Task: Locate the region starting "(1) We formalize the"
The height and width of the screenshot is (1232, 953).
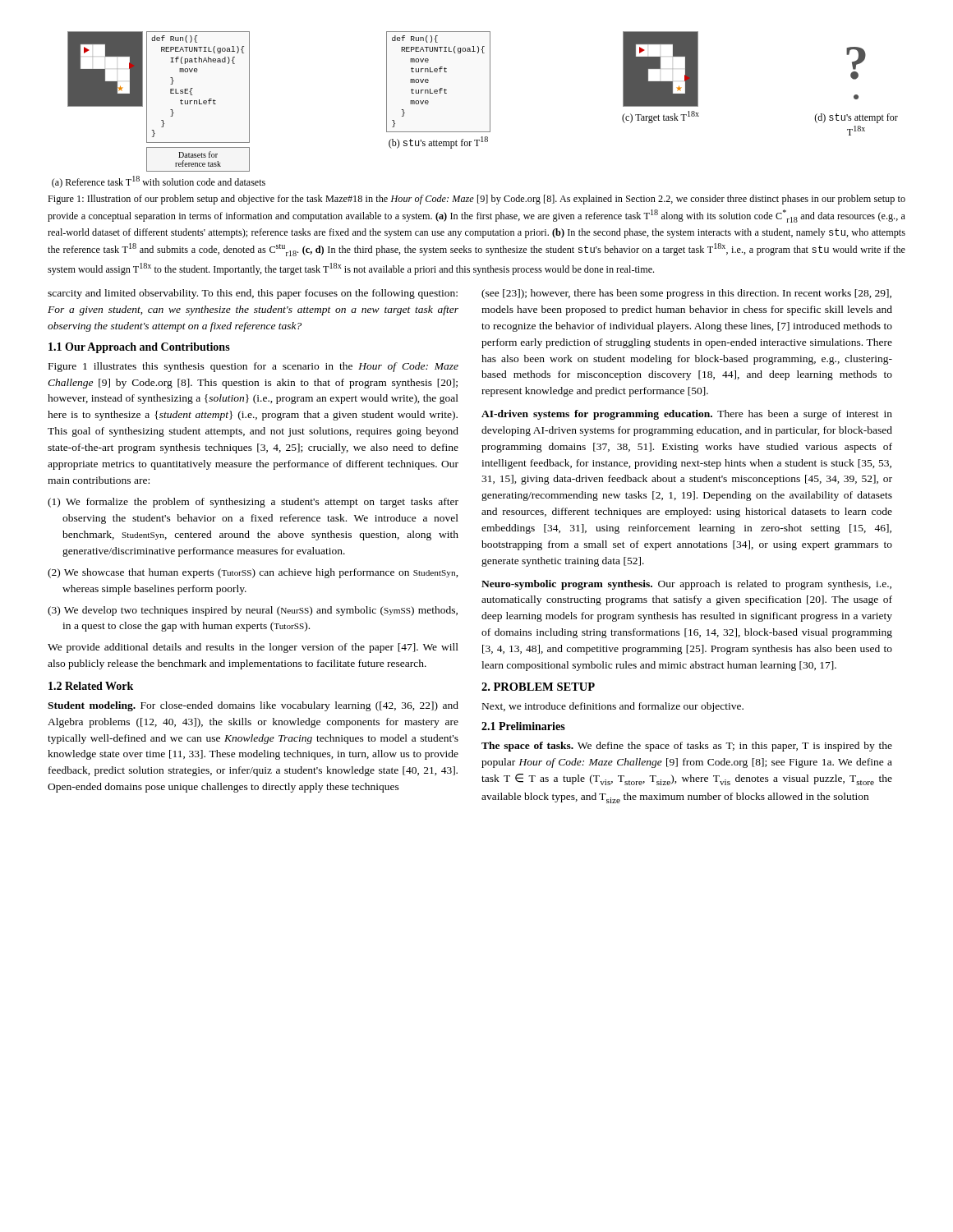Action: tap(253, 526)
